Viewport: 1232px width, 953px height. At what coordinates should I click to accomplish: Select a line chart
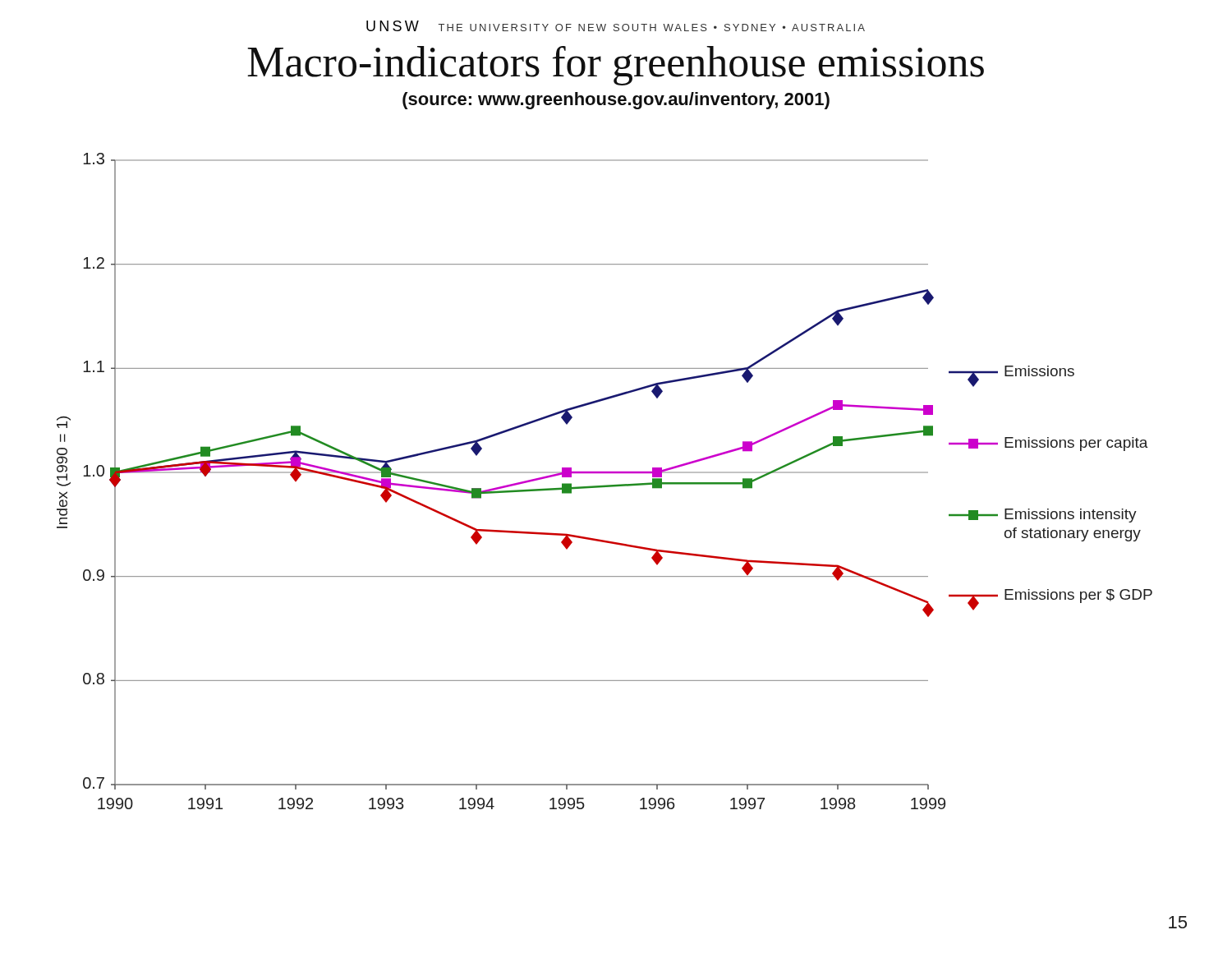624,501
